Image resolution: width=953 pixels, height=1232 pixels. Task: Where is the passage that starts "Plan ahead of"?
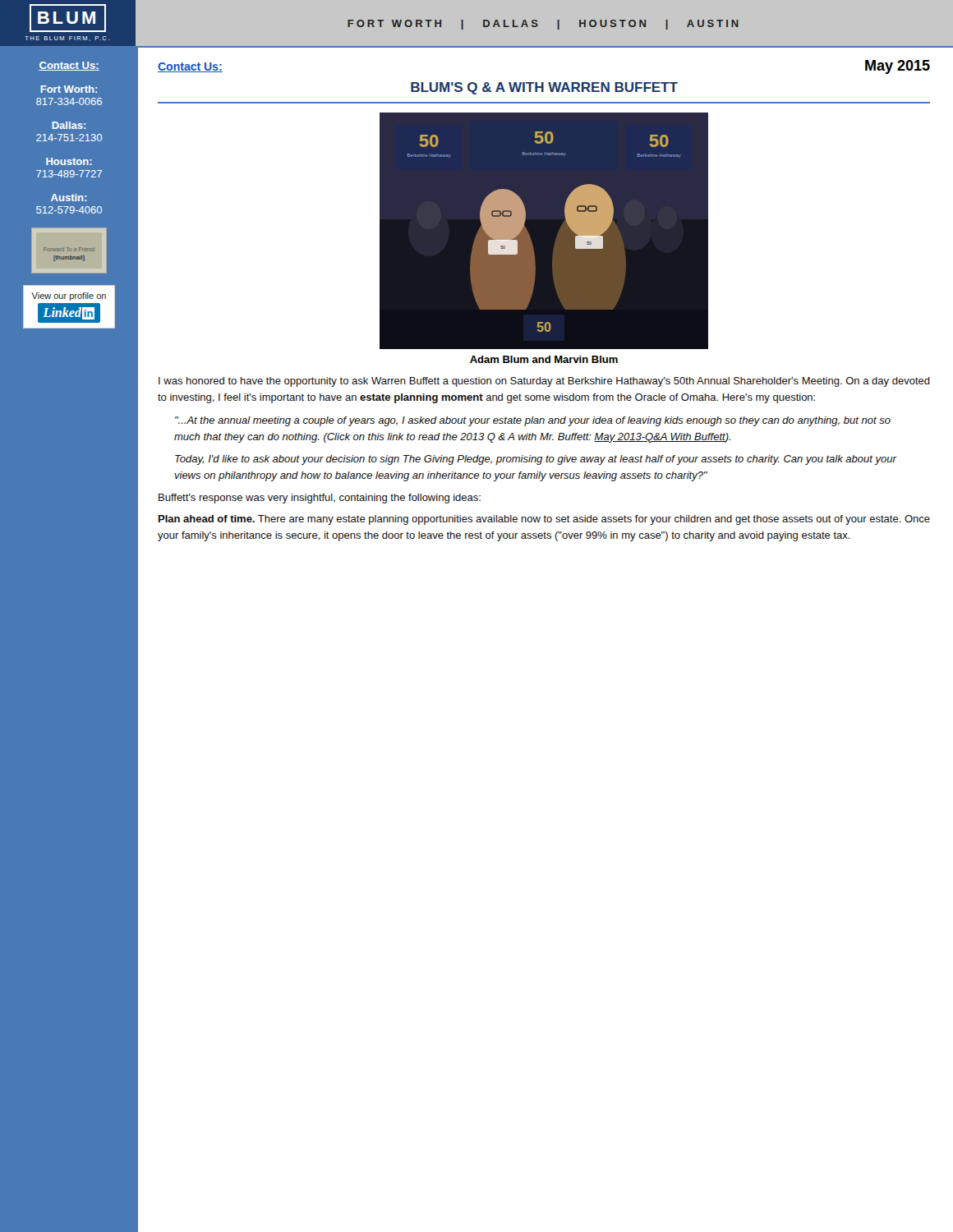(x=544, y=527)
